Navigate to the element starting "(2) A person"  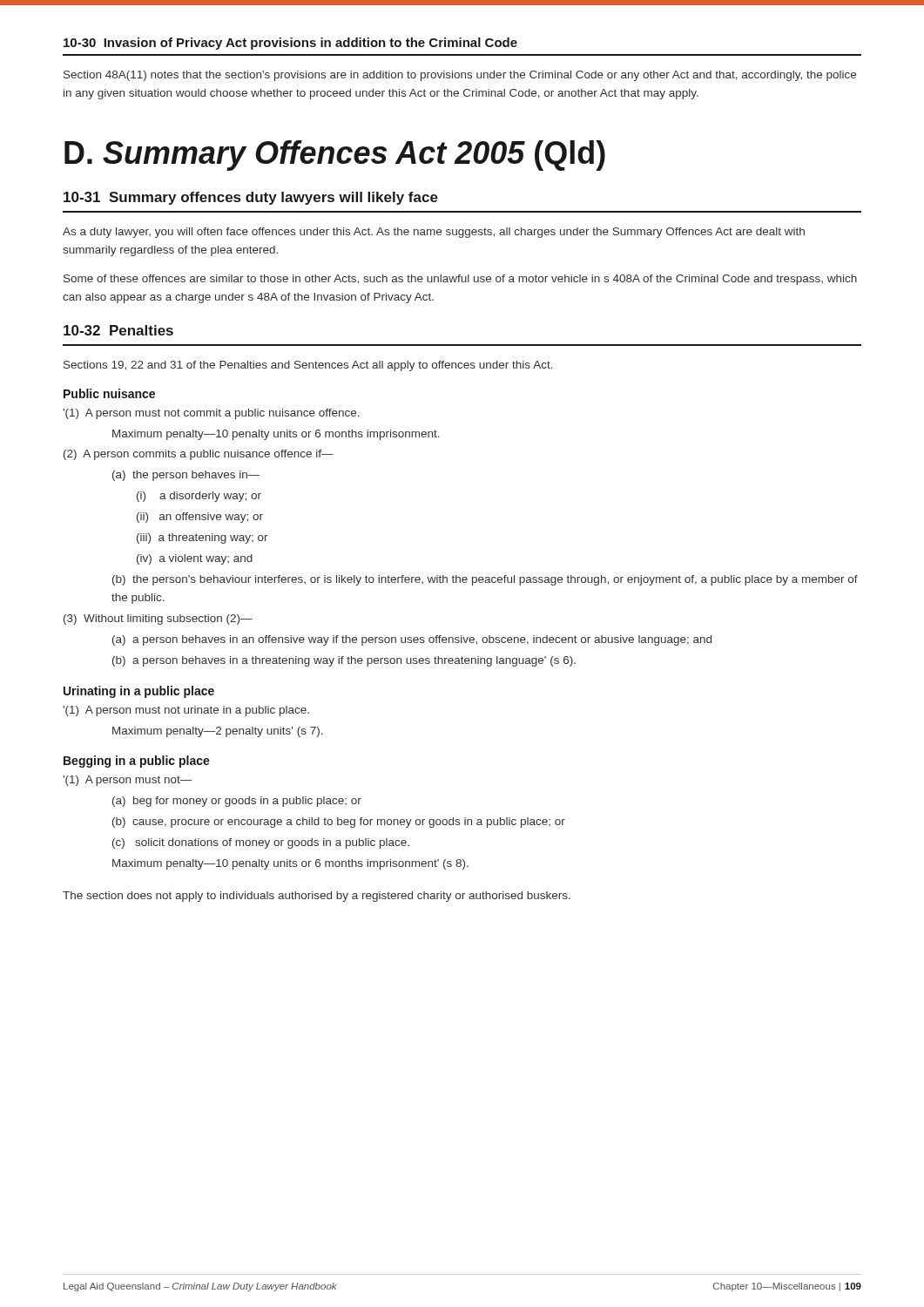pyautogui.click(x=198, y=454)
